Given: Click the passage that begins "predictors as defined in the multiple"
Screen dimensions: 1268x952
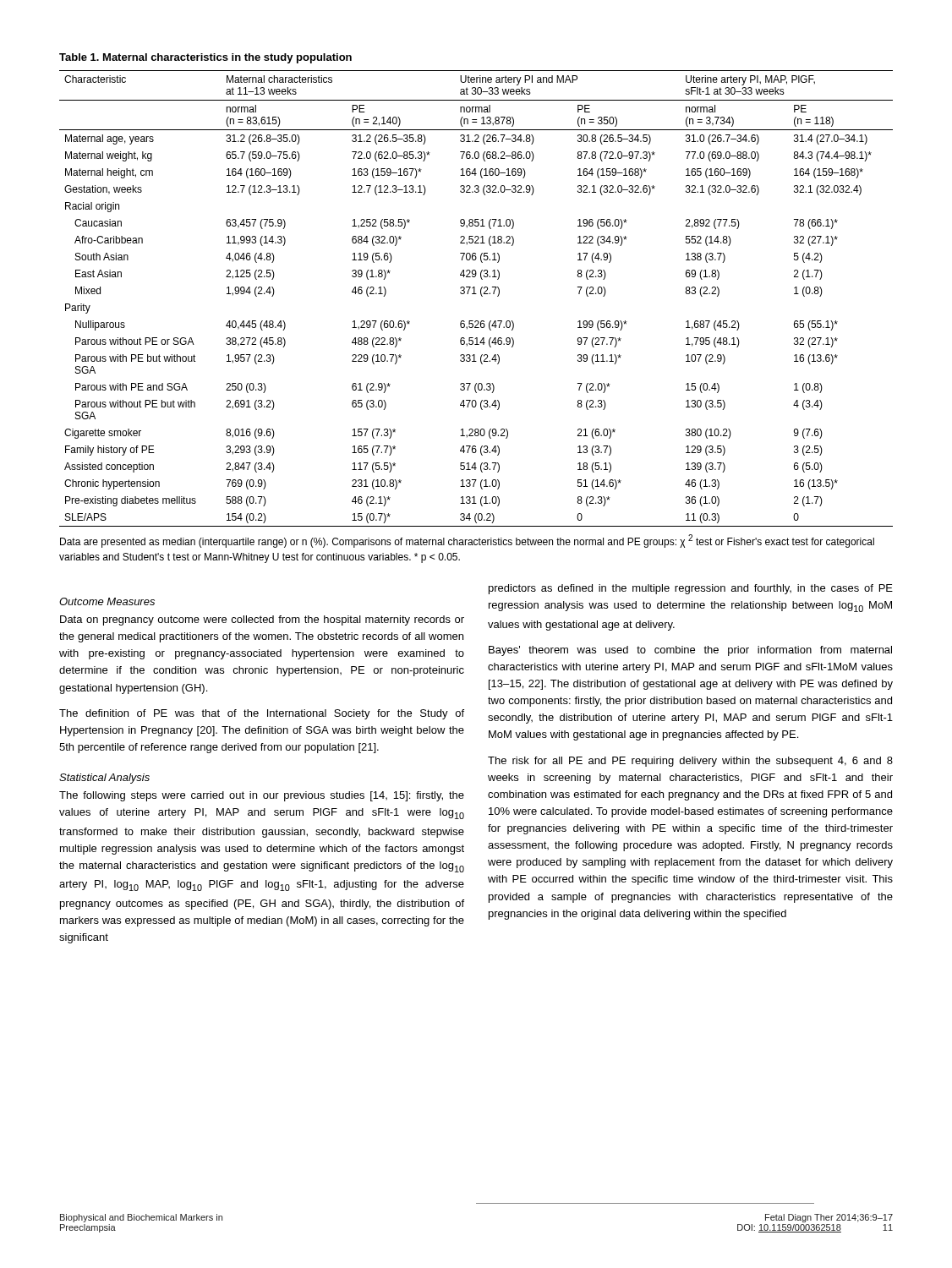Looking at the screenshot, I should click(690, 606).
